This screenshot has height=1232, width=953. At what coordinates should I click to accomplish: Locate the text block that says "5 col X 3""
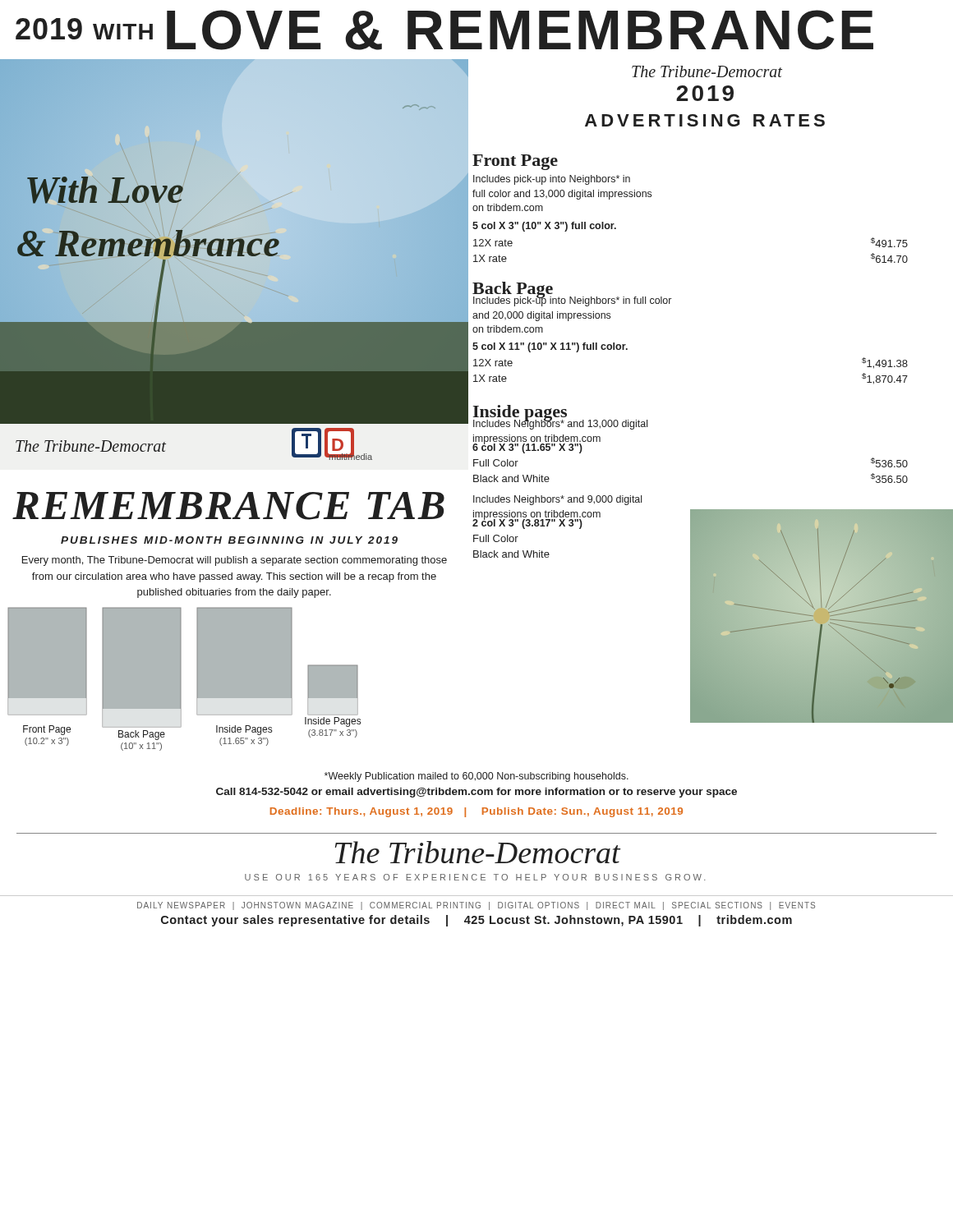[544, 226]
